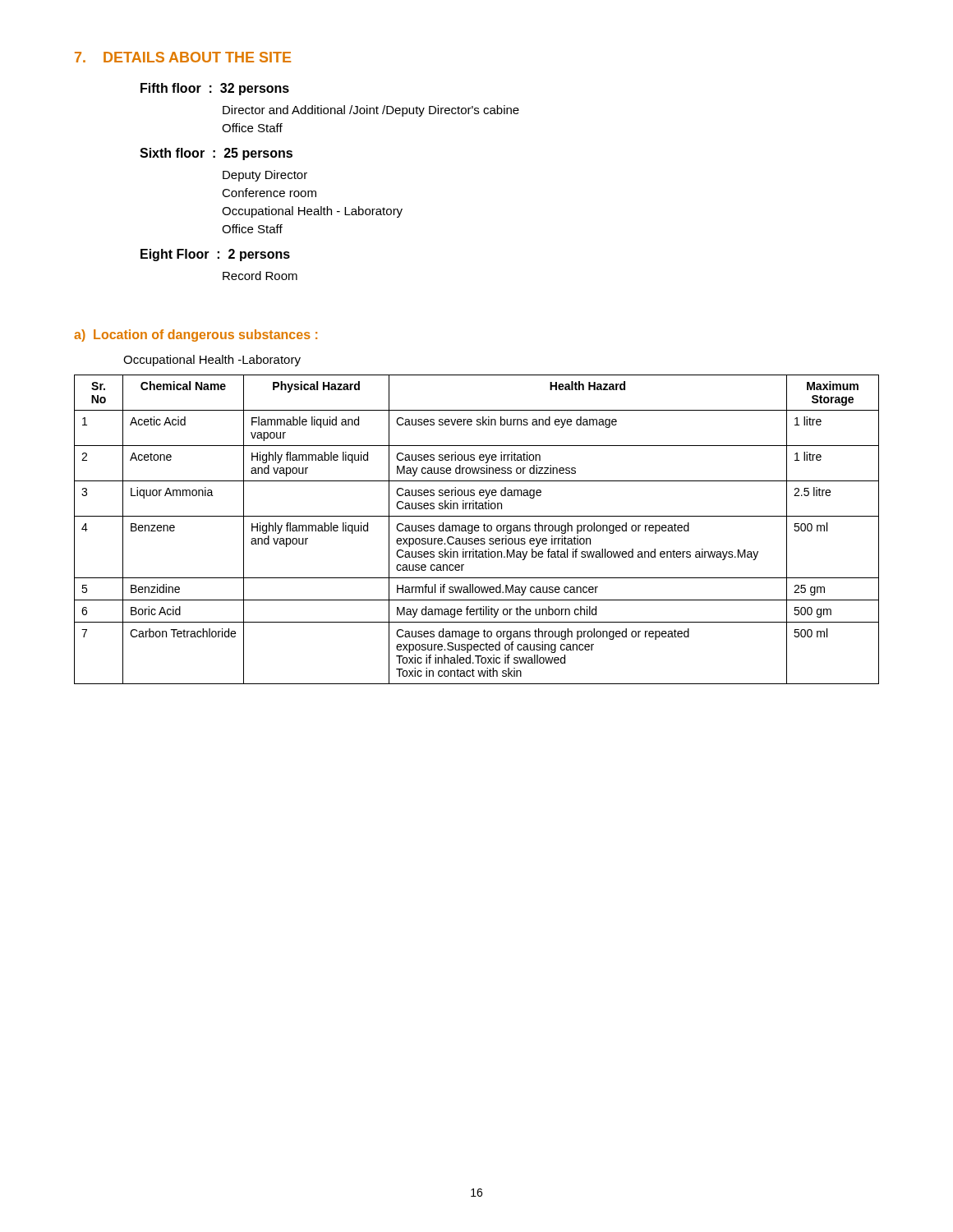Select the section header containing "a) Location of dangerous substances :"
Screen dimensions: 1232x953
[x=196, y=335]
